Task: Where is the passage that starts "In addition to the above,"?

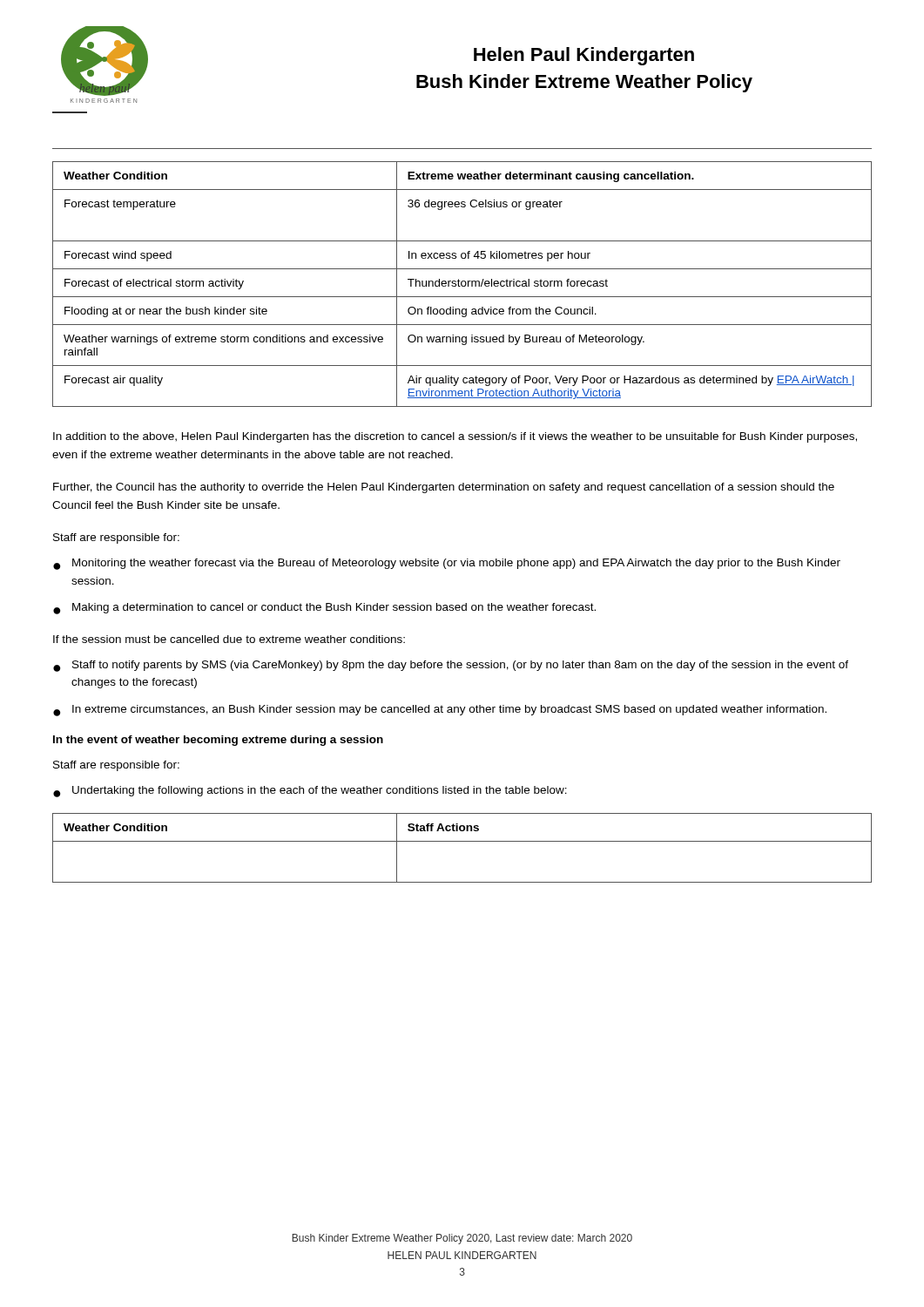Action: 455,445
